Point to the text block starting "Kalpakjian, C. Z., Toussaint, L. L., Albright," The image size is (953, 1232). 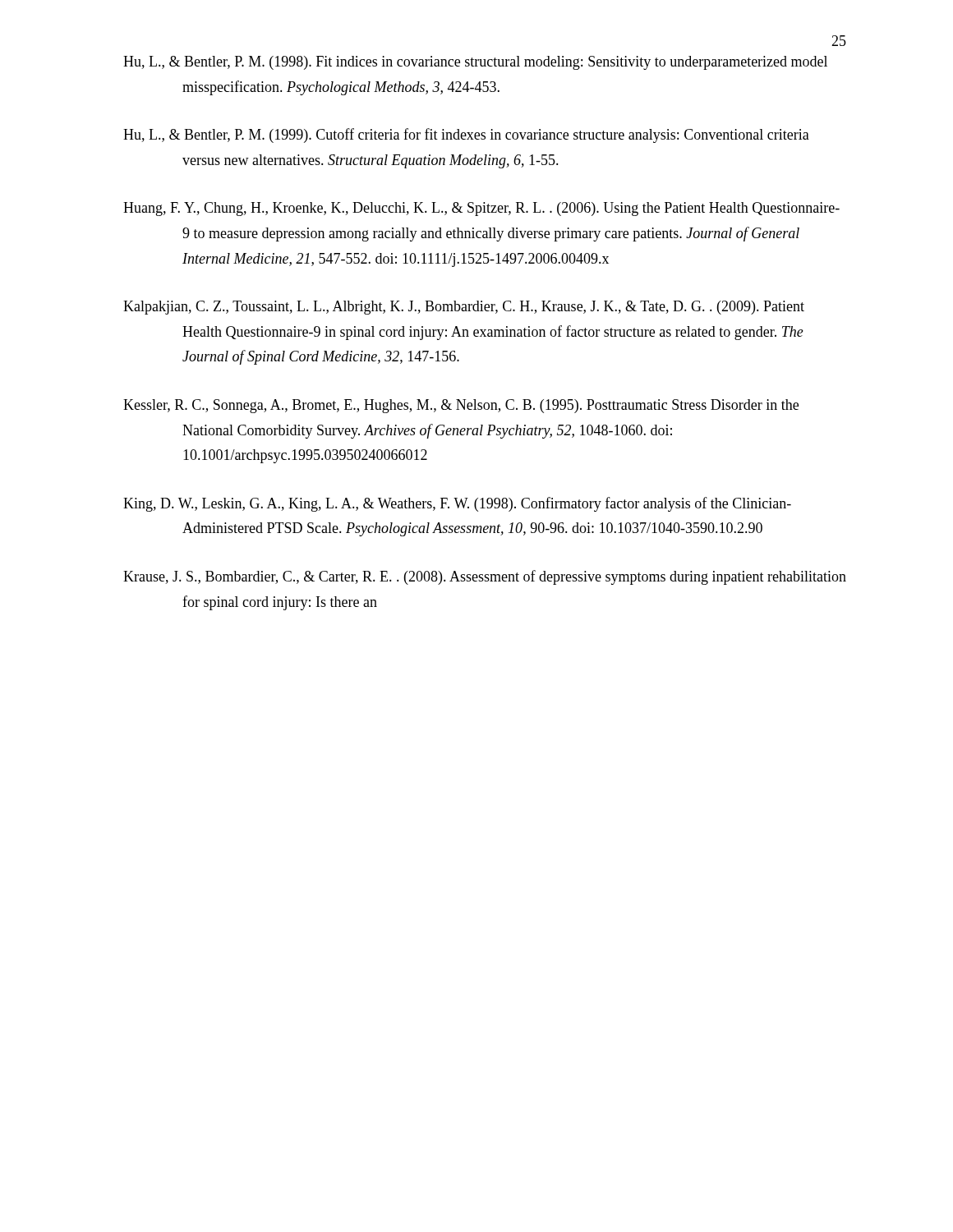tap(485, 332)
